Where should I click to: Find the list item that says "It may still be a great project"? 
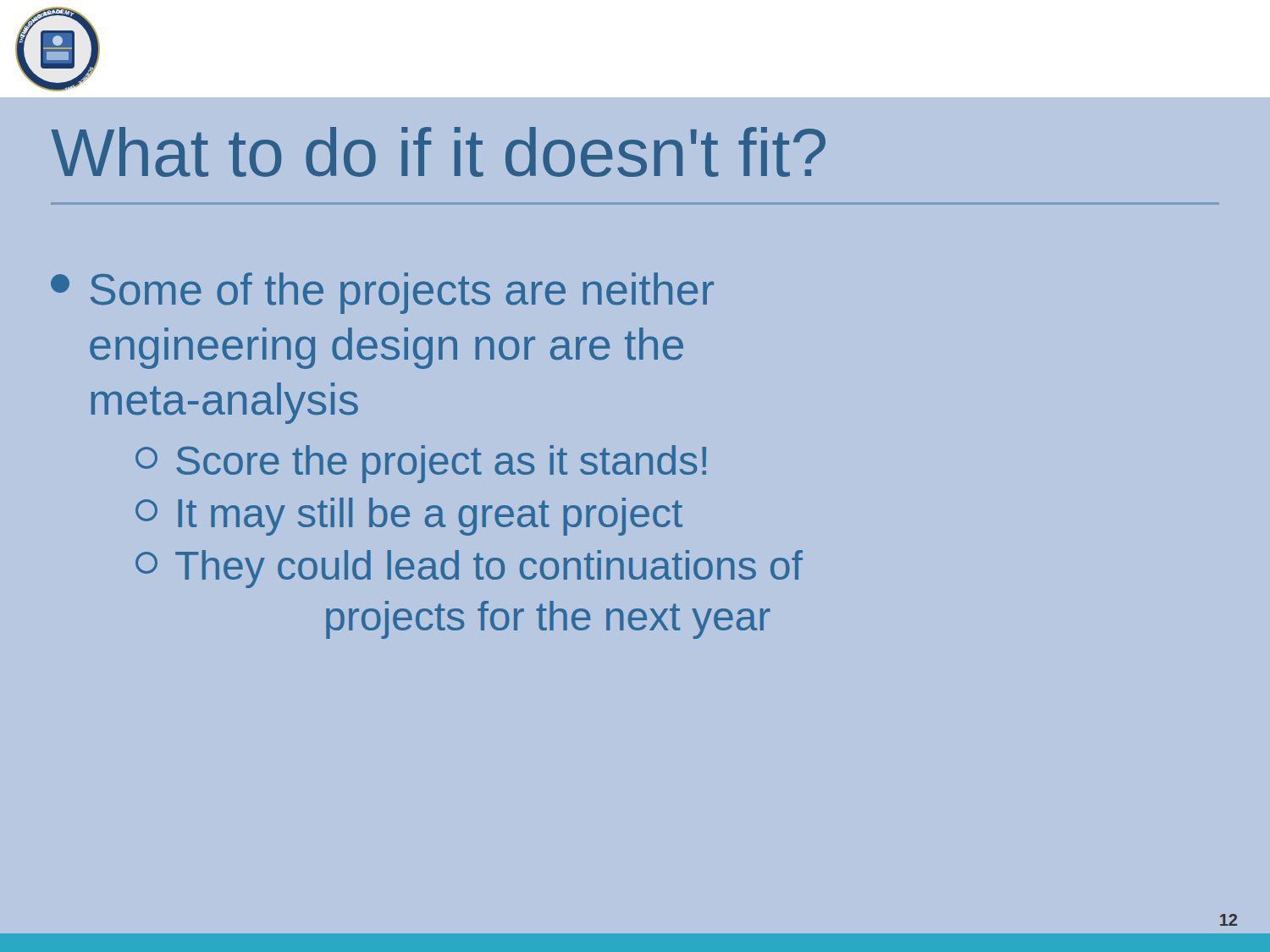[409, 514]
